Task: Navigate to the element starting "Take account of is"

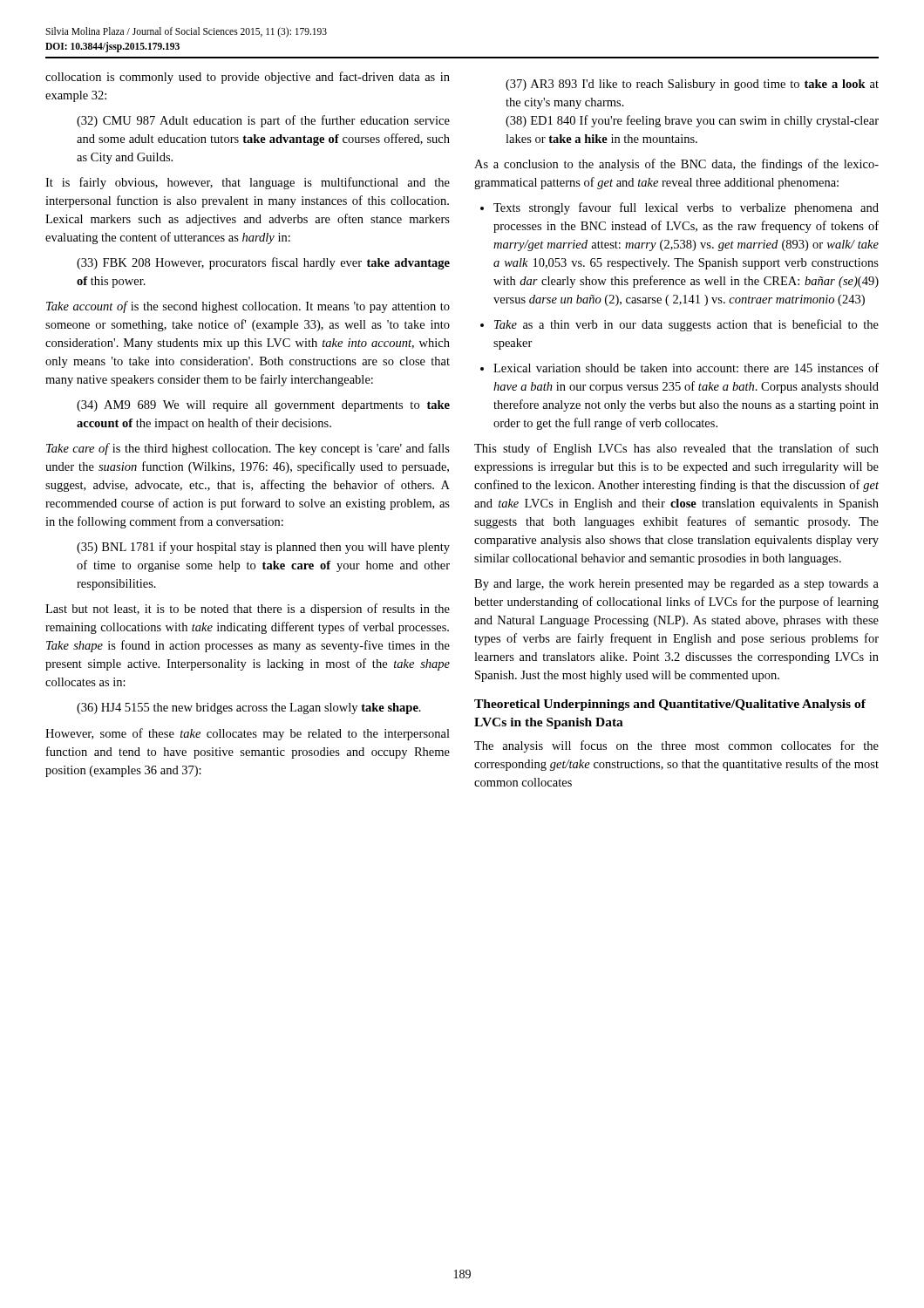Action: [248, 343]
